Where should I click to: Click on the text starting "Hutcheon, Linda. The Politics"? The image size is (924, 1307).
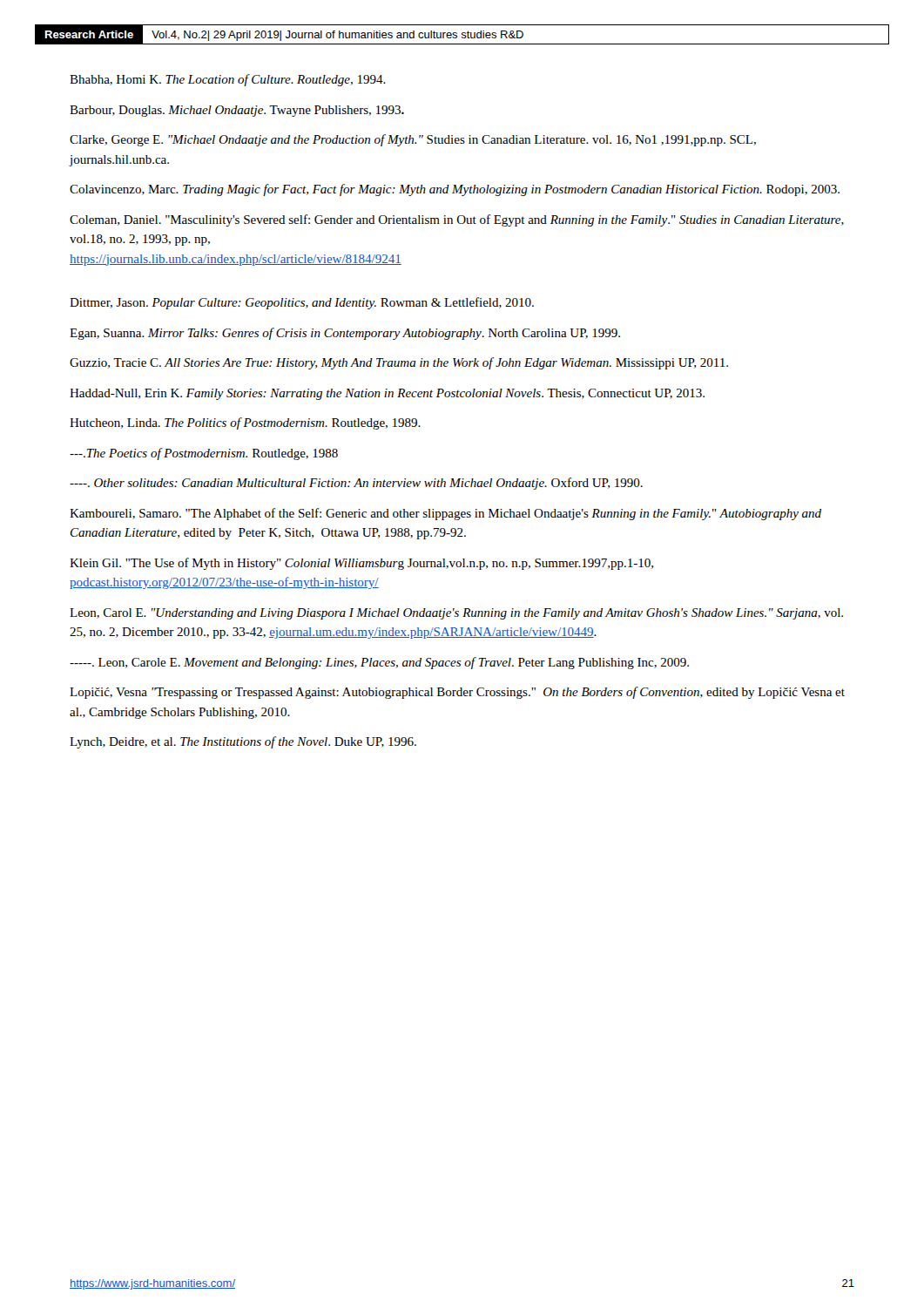(245, 423)
